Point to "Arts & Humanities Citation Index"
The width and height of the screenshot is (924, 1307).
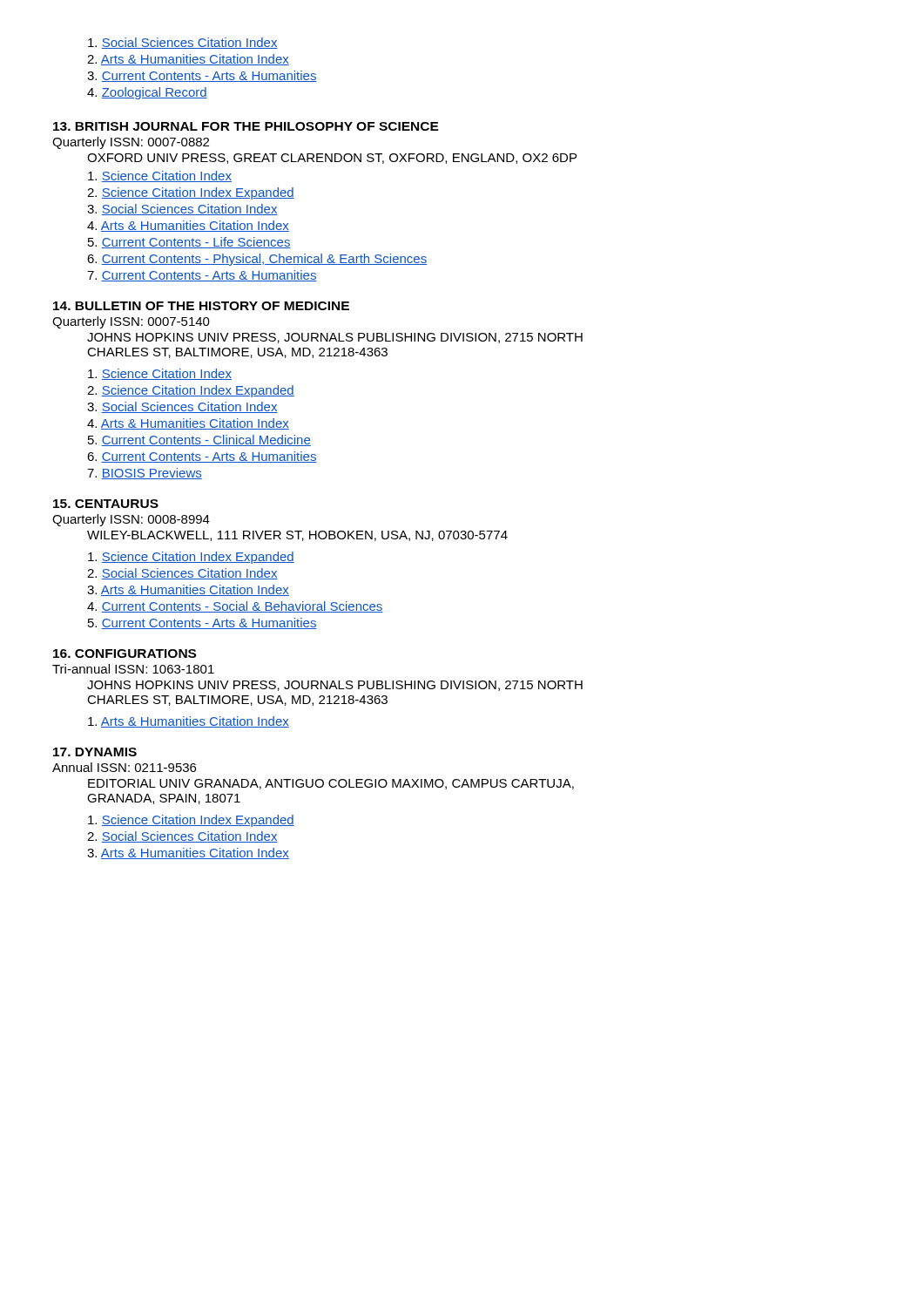[188, 721]
